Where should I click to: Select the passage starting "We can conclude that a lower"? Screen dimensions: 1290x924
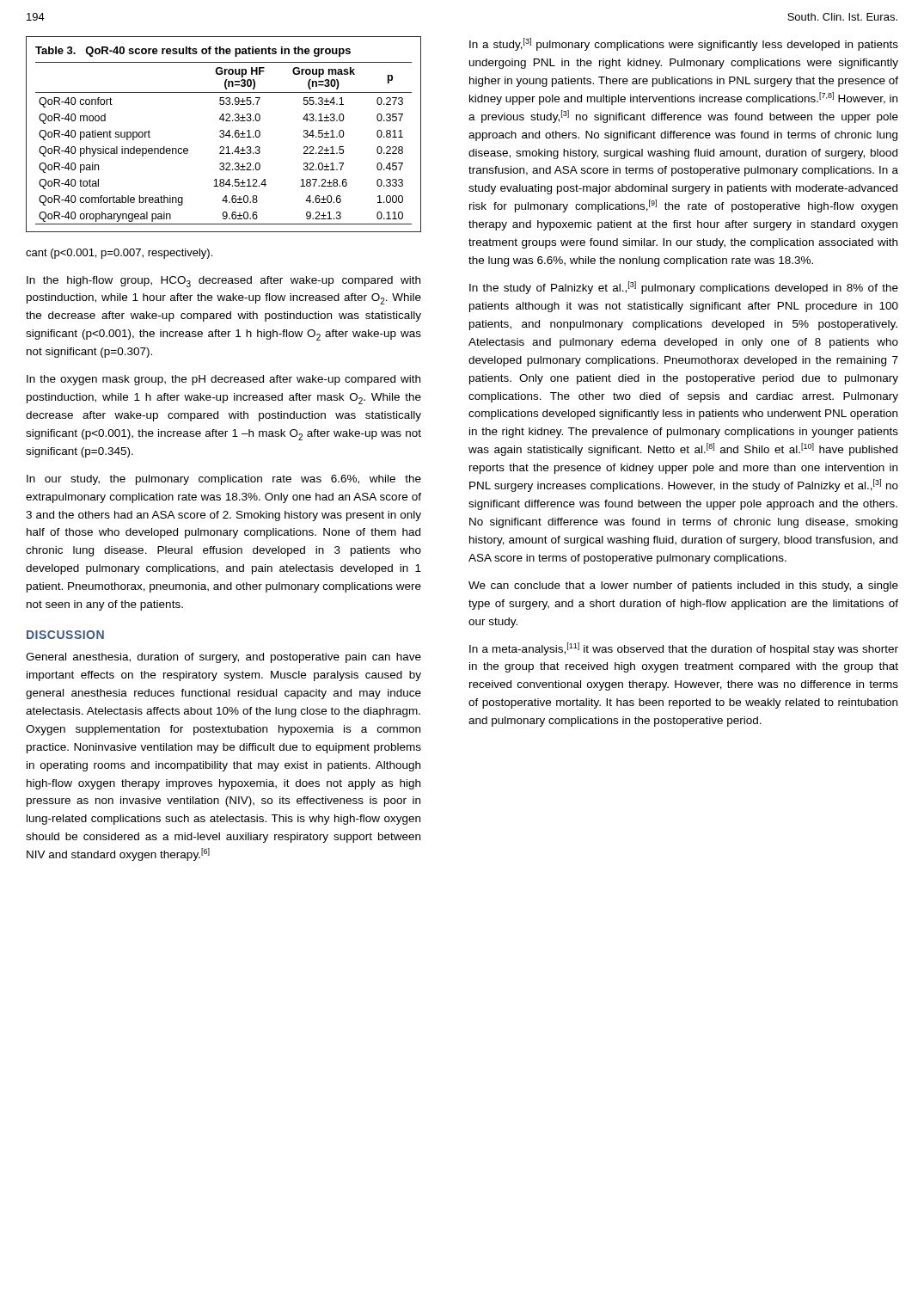tap(683, 603)
